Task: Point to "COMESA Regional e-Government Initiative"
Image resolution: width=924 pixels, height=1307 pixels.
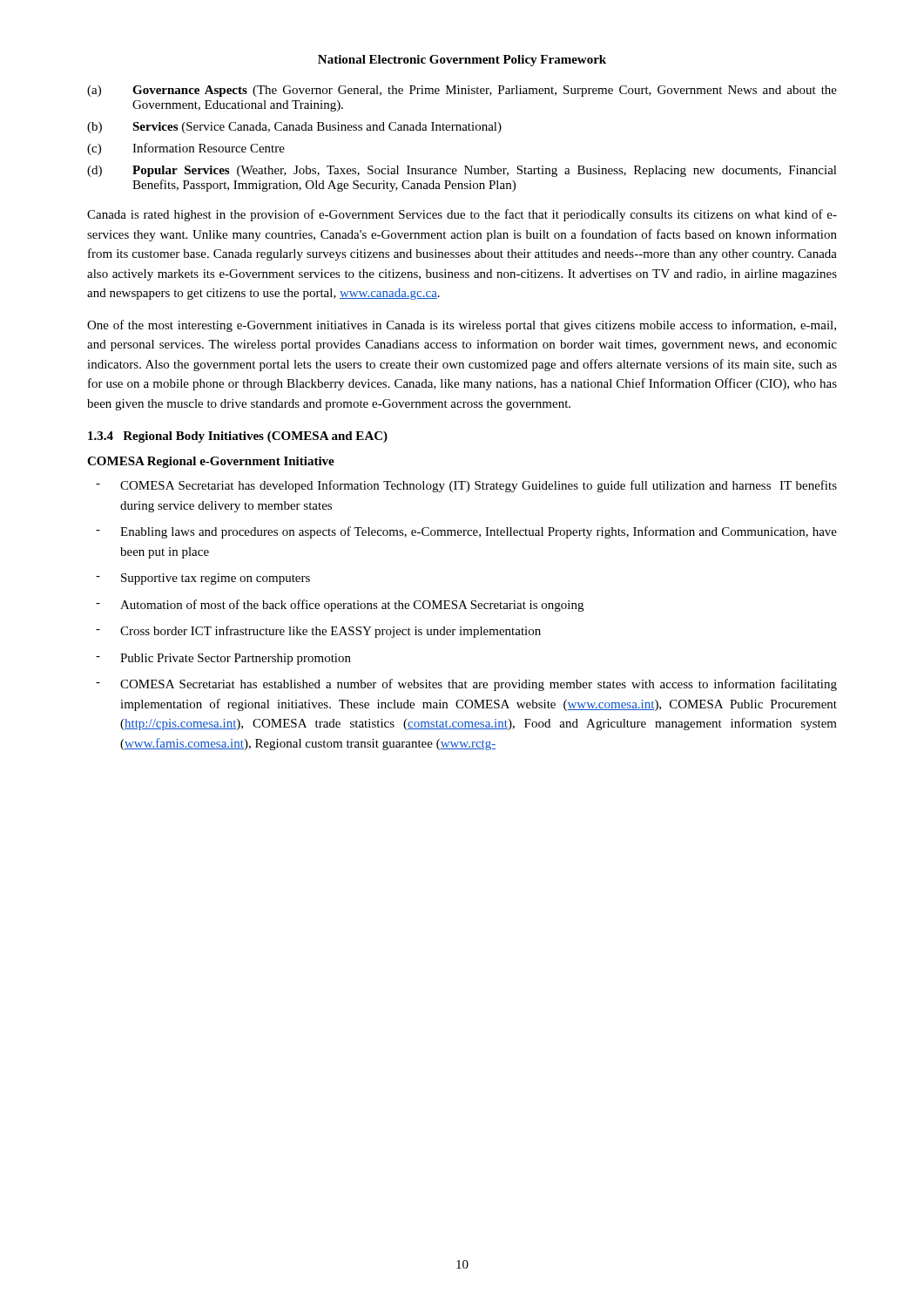Action: [x=211, y=461]
